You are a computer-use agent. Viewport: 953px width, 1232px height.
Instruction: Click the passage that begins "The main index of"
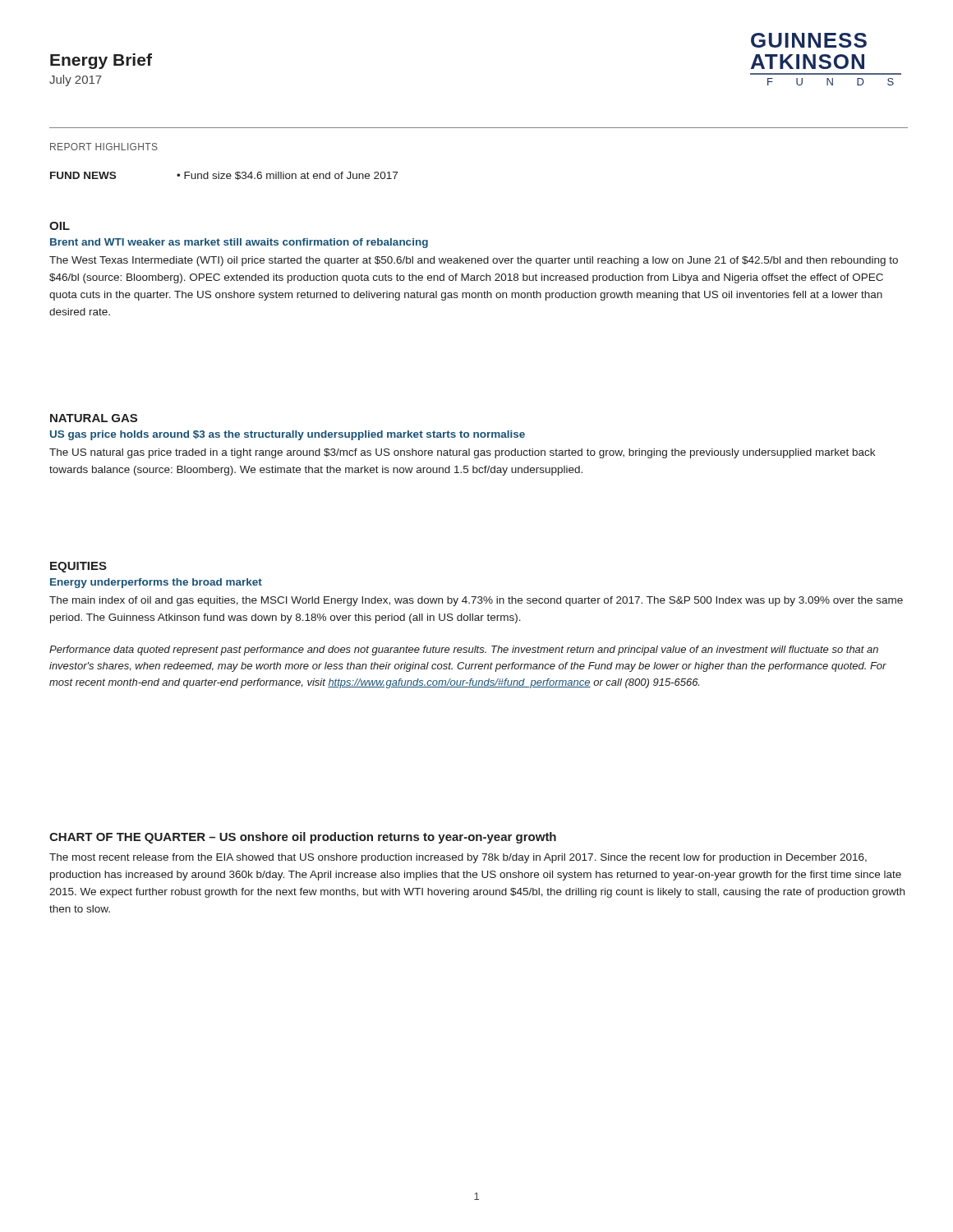coord(479,609)
